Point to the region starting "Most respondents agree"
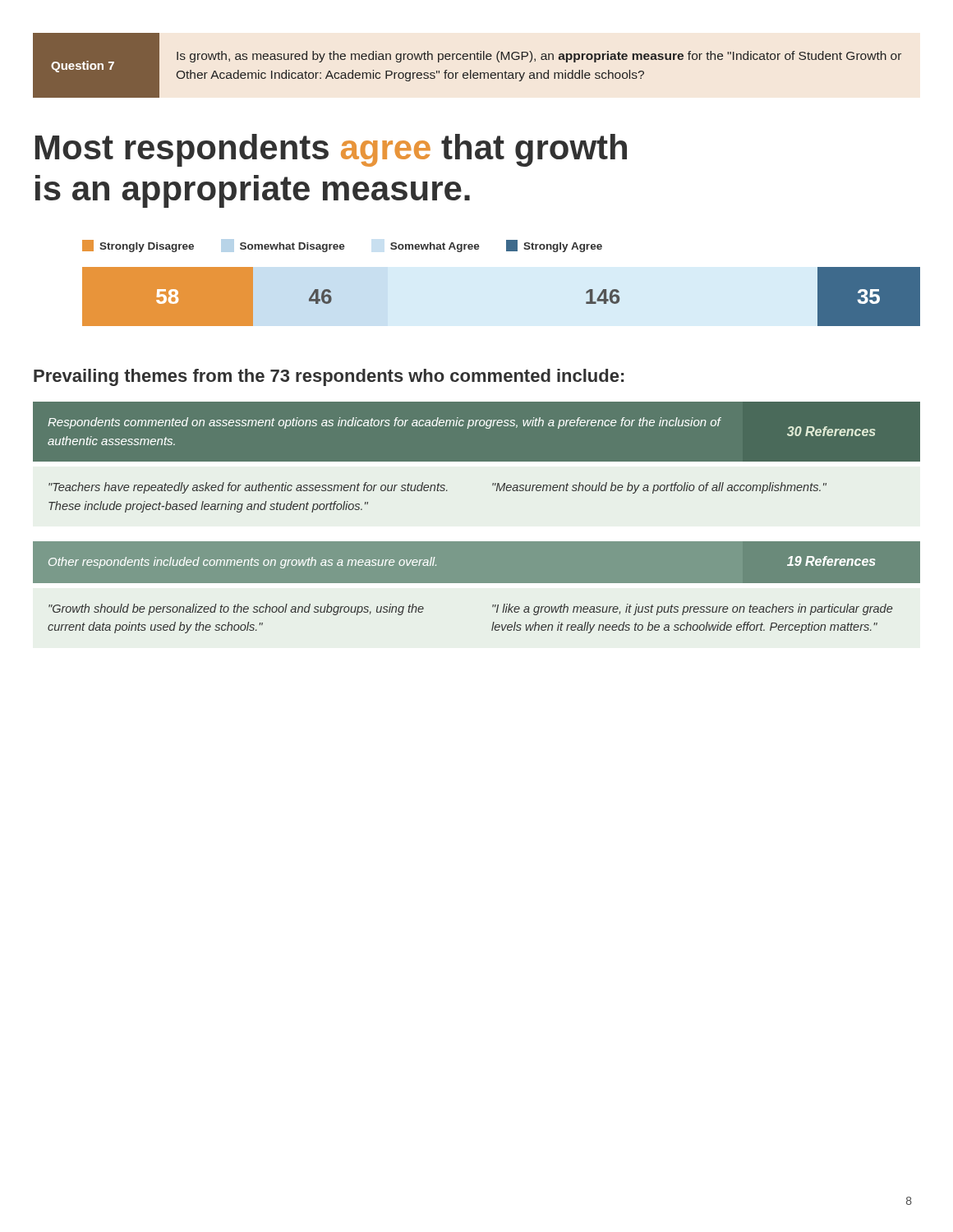Image resolution: width=953 pixels, height=1232 pixels. click(x=331, y=168)
